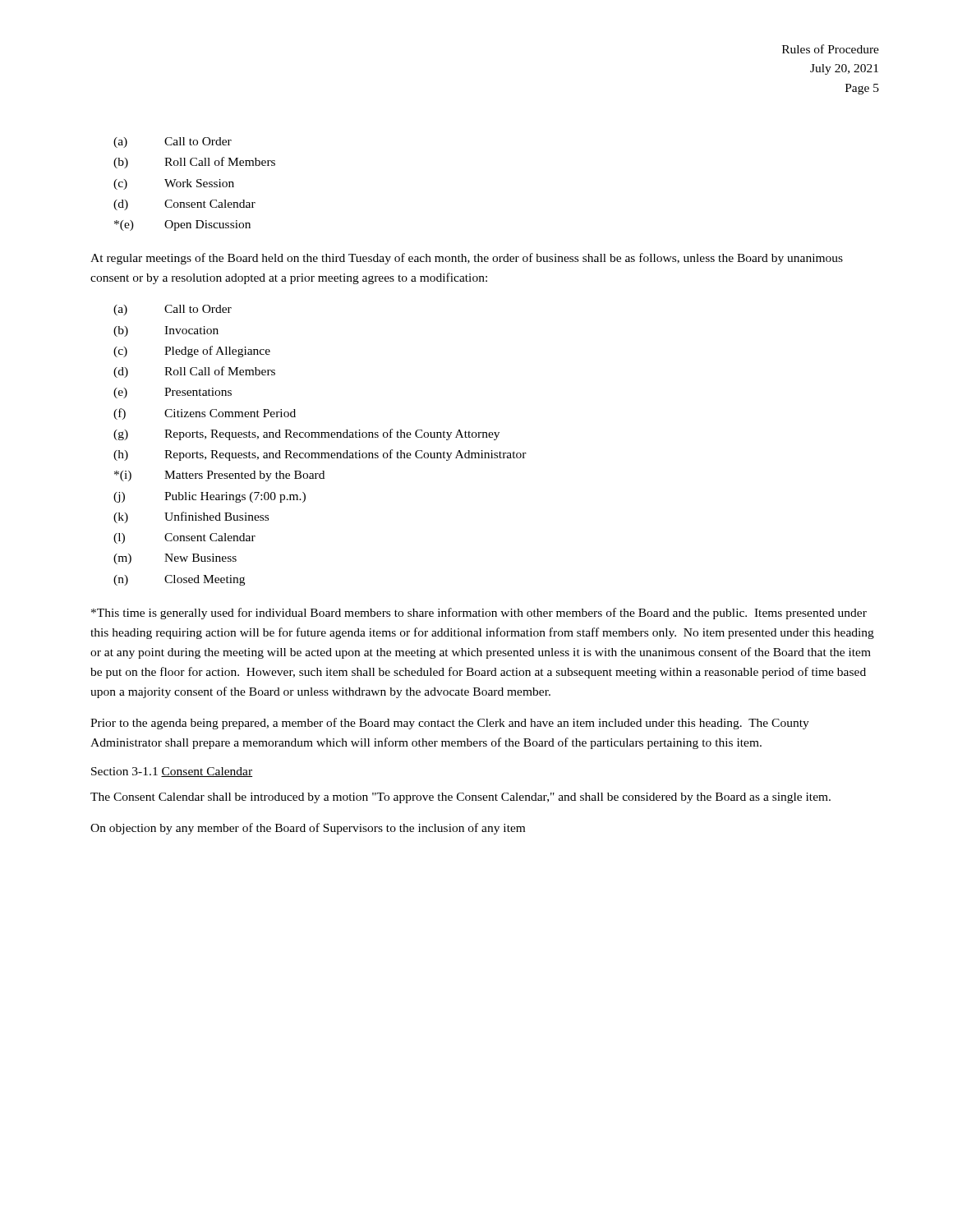The height and width of the screenshot is (1232, 953).
Task: Click where it says "(n) Closed Meeting"
Action: [x=179, y=580]
